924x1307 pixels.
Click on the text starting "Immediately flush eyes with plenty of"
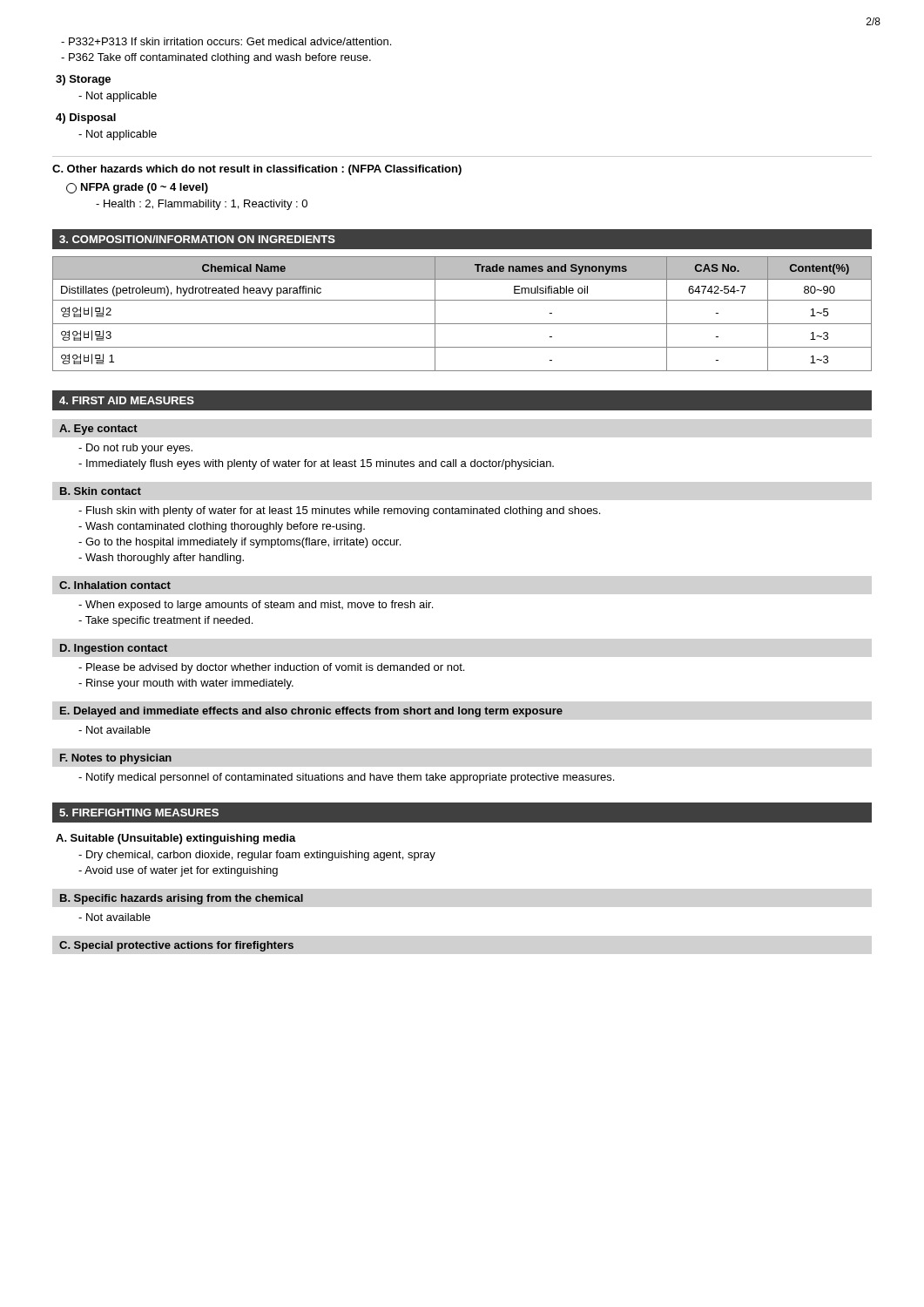317,463
